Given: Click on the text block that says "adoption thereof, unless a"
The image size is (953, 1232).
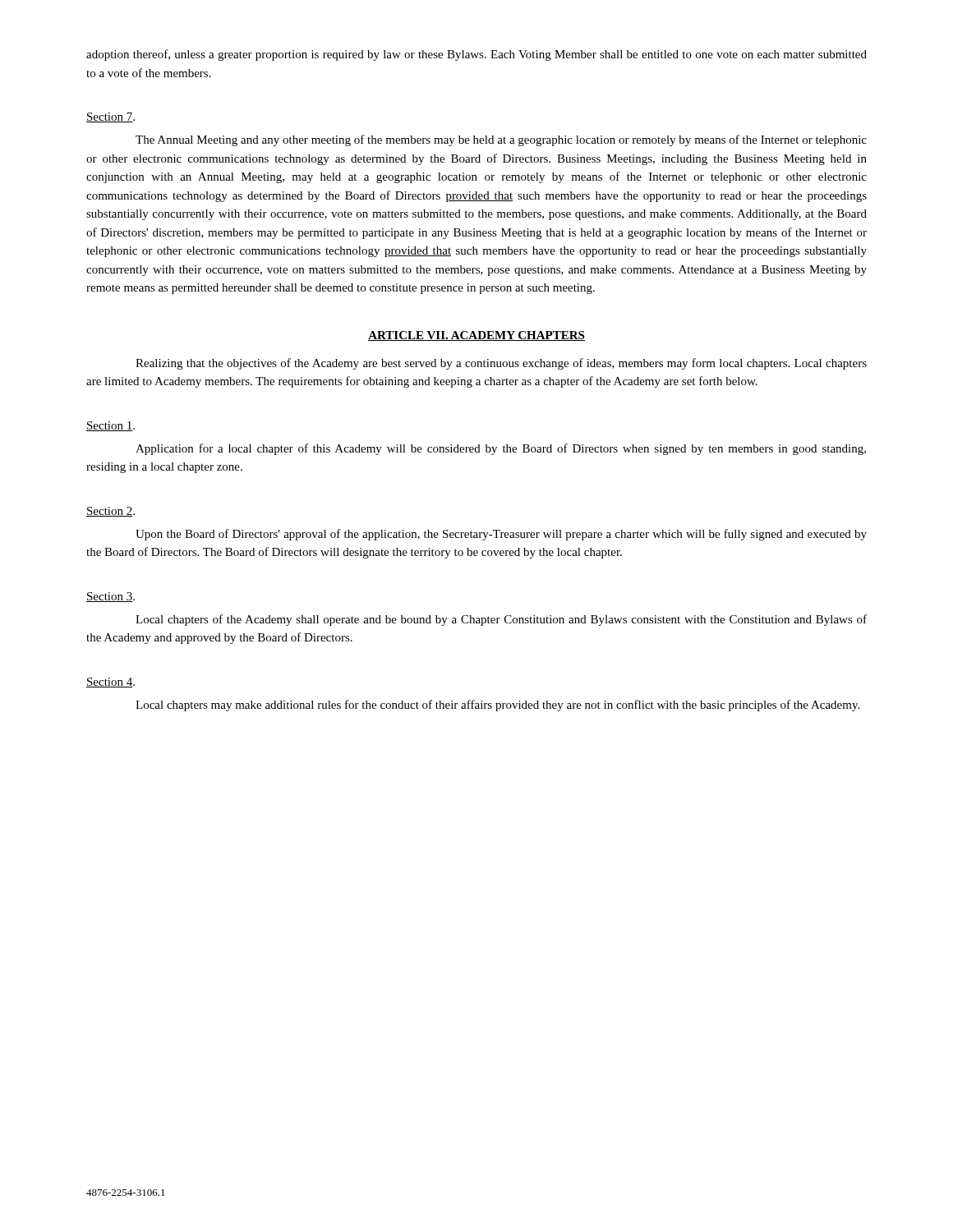Looking at the screenshot, I should 476,63.
